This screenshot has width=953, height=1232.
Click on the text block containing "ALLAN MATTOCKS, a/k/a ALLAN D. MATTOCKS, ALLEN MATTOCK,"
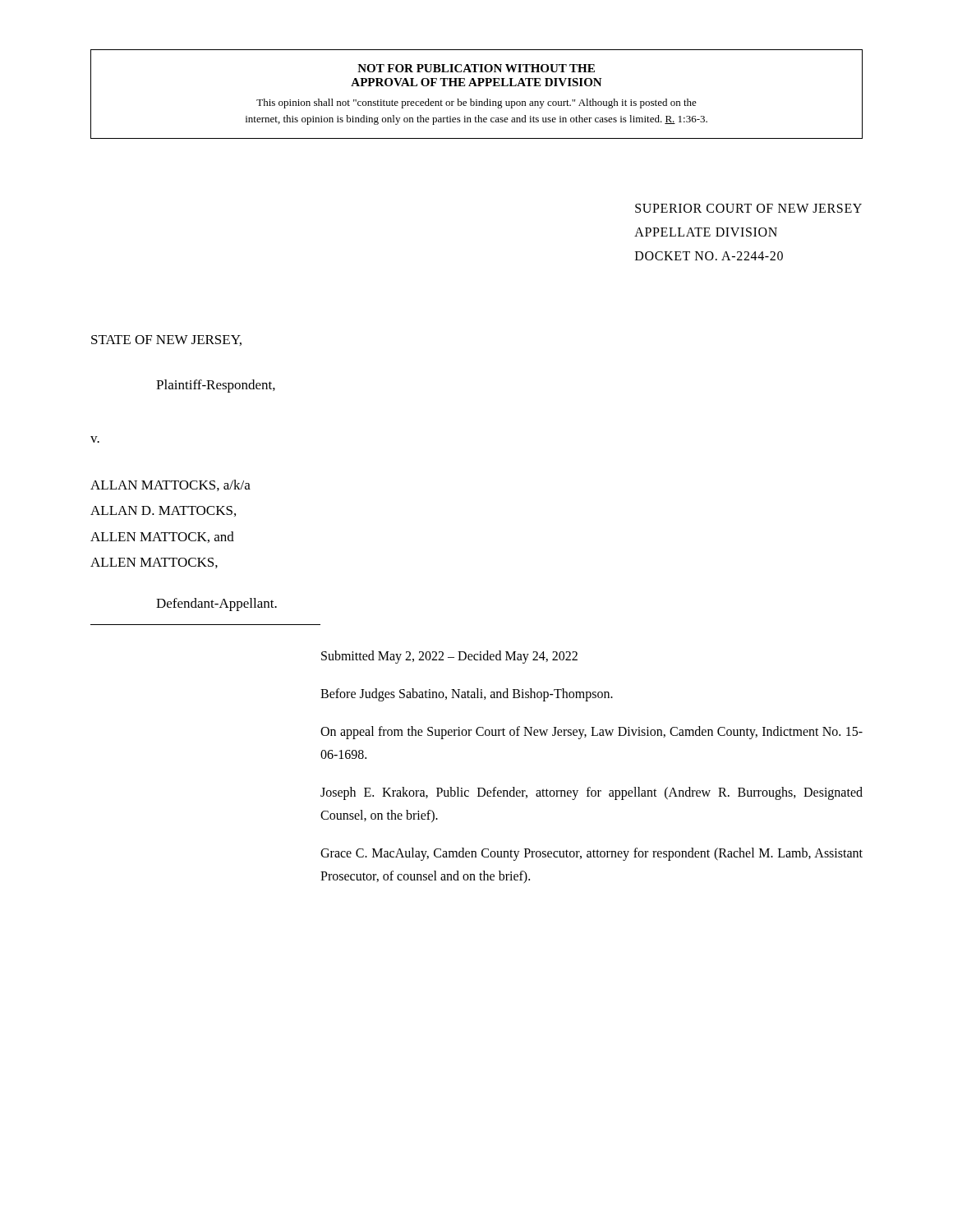[x=170, y=524]
